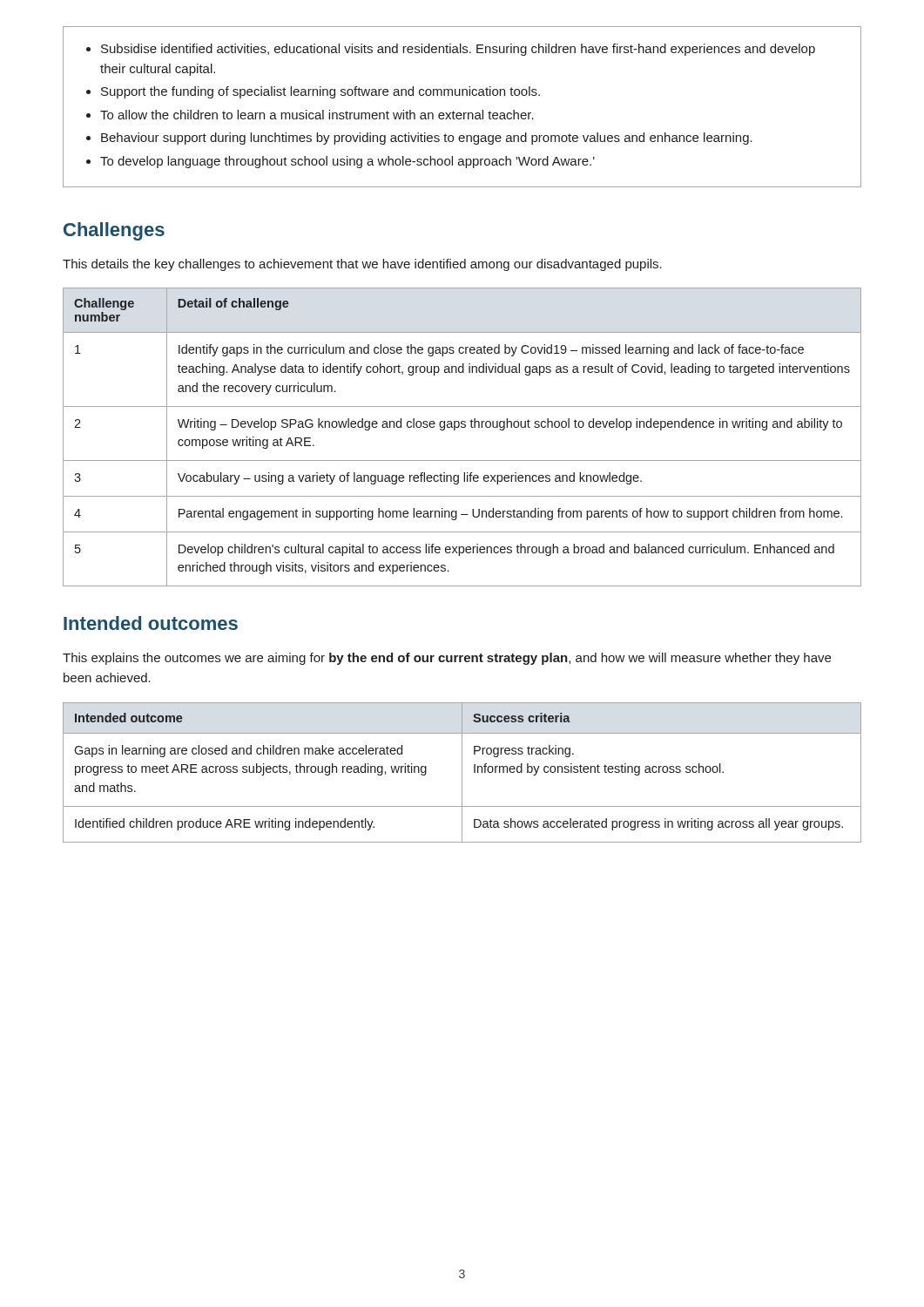Find the table that mentions "Progress tracking. Informed by consistent"
This screenshot has width=924, height=1307.
[x=462, y=772]
